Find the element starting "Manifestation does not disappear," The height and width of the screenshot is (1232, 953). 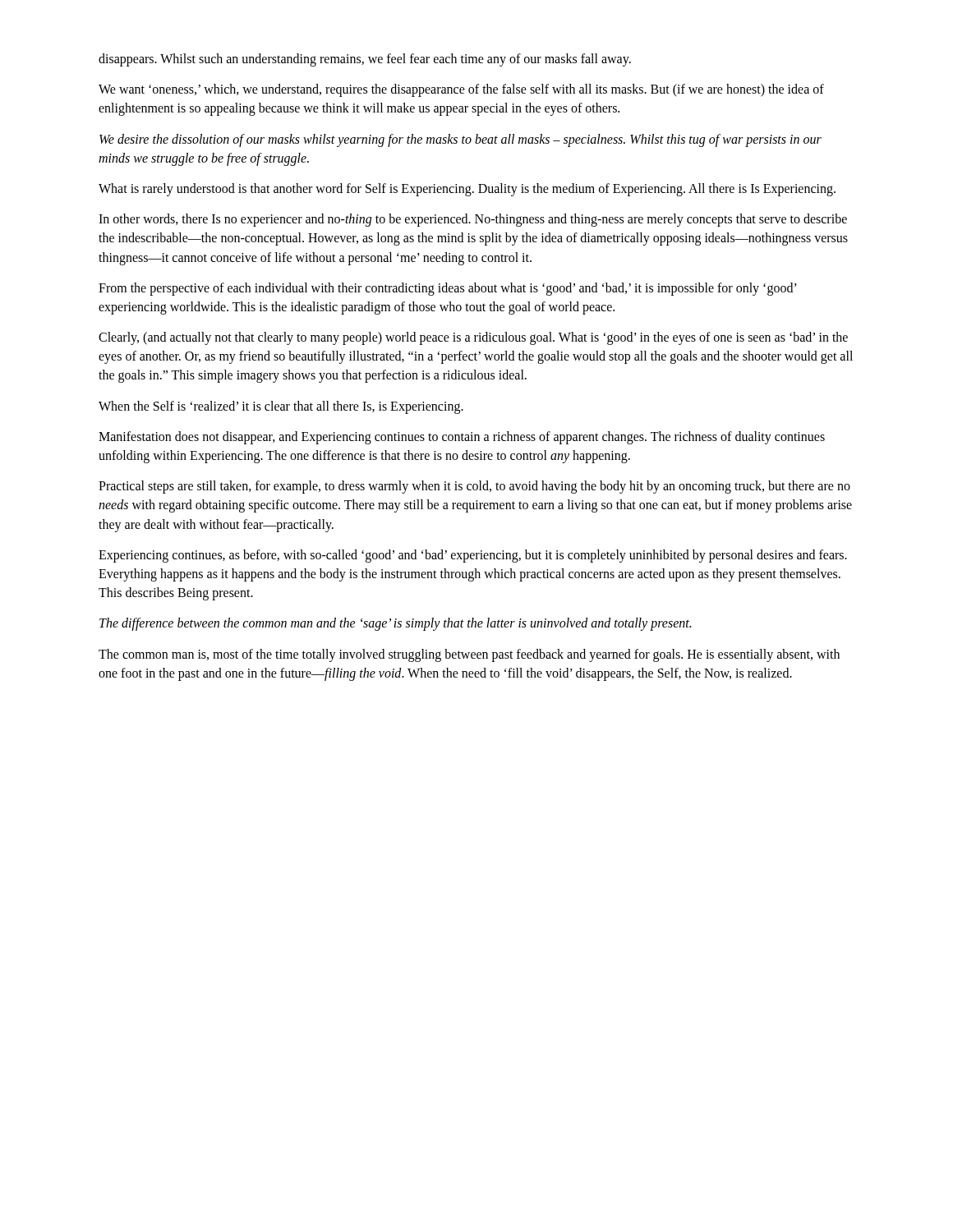point(462,446)
